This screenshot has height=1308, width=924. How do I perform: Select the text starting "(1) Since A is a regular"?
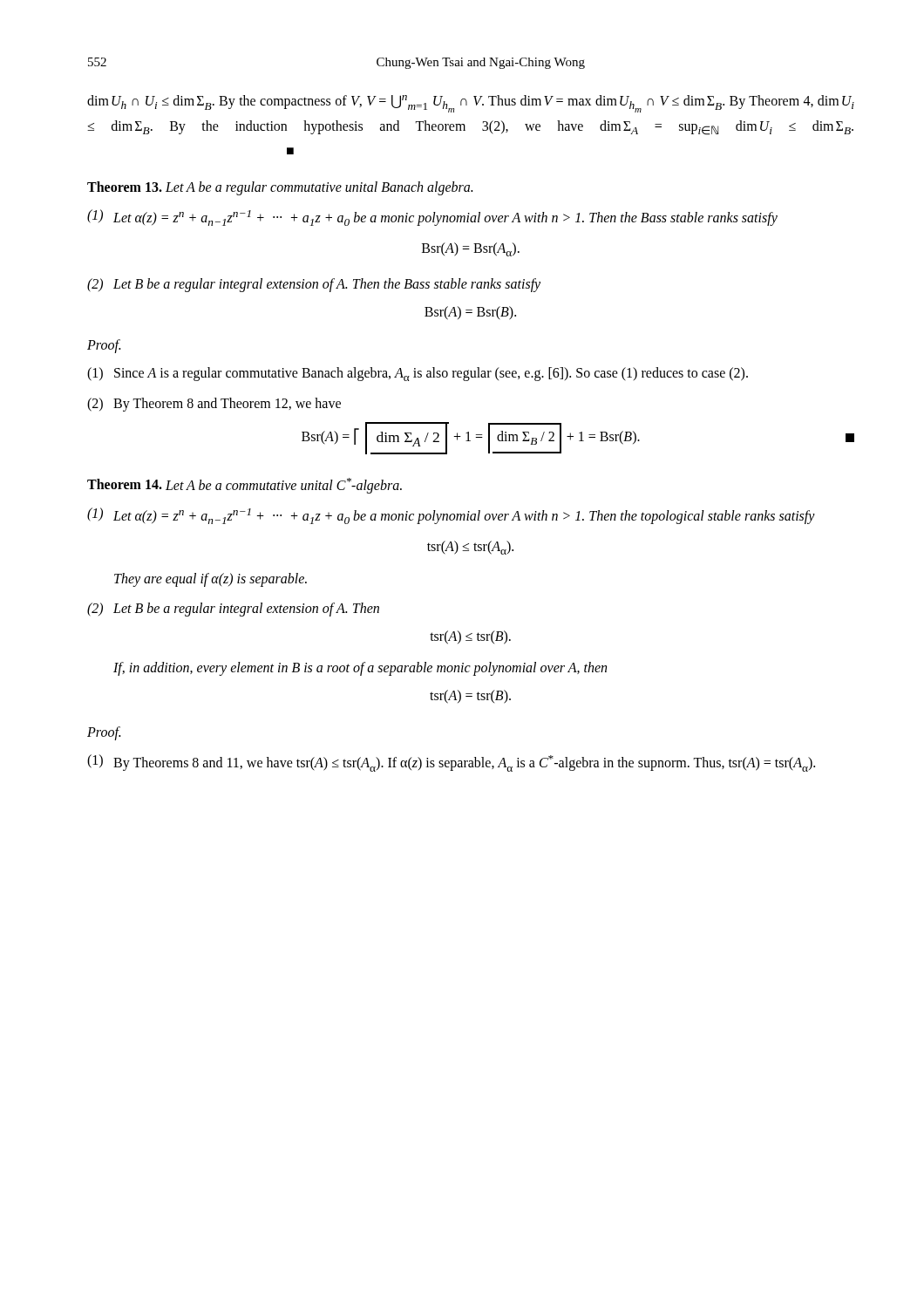pyautogui.click(x=471, y=375)
